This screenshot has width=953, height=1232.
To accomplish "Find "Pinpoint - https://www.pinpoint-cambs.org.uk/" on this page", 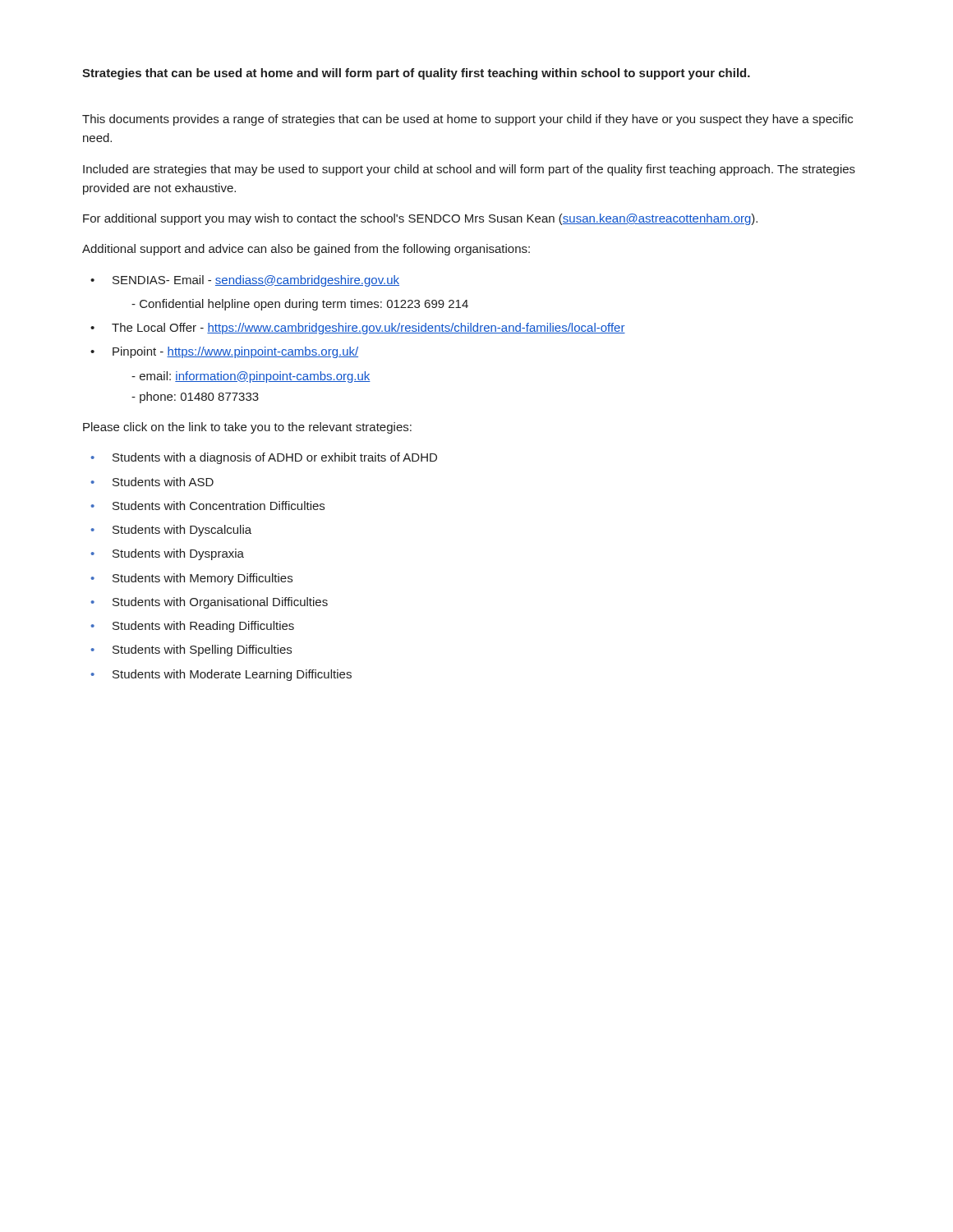I will point(235,352).
